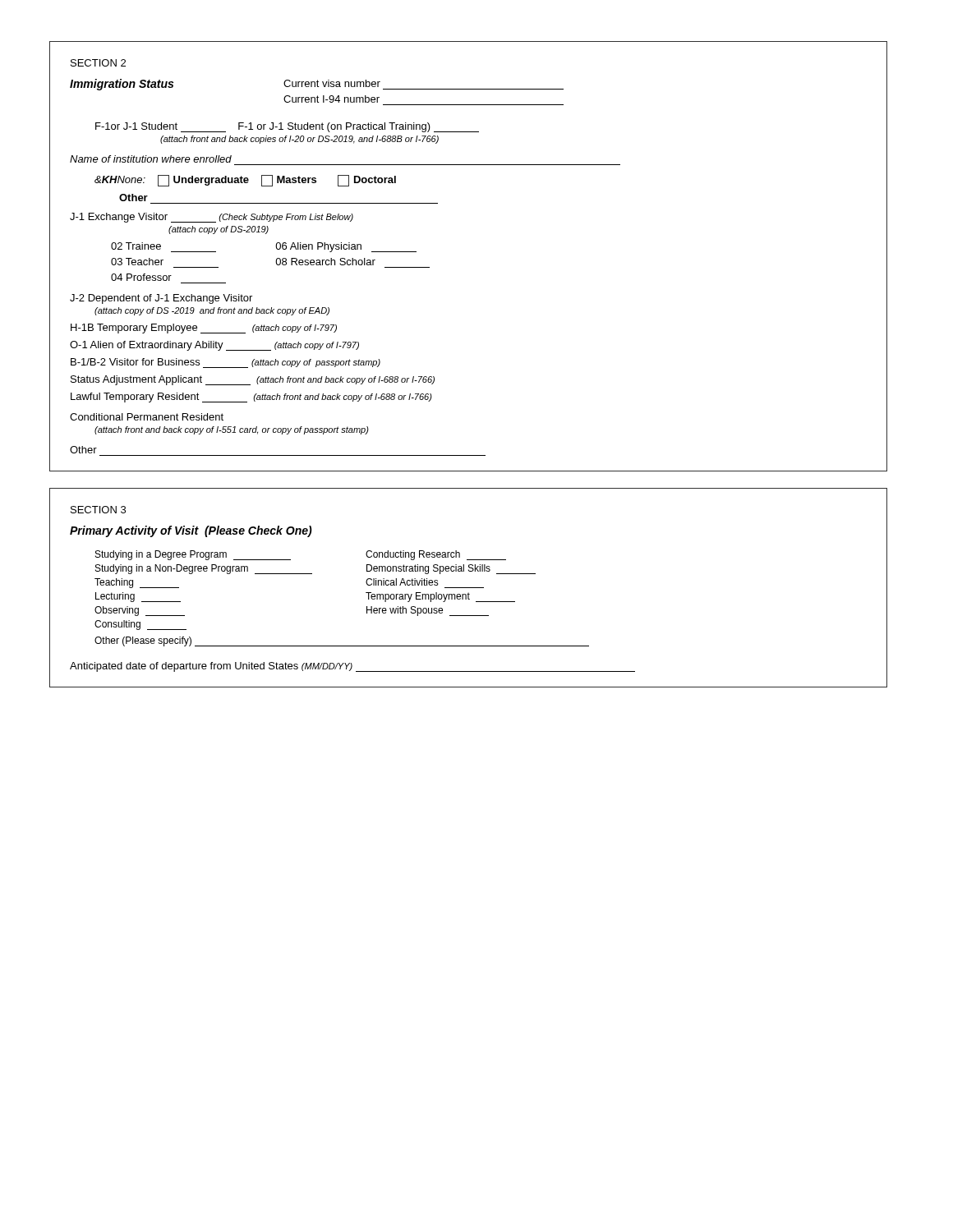Click on the list item that reads "Here with Spouse"

coord(427,610)
